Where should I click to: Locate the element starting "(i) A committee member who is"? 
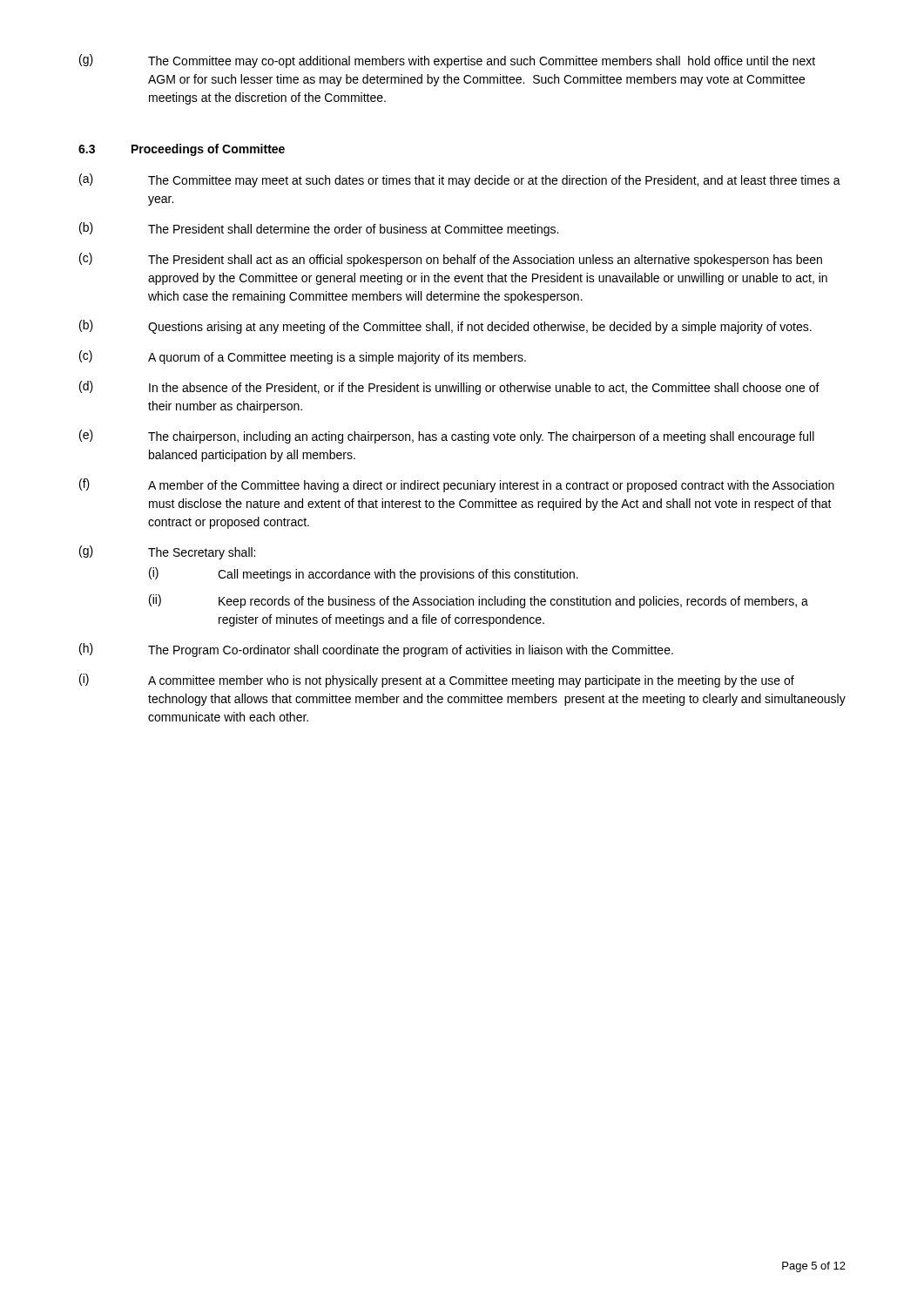[x=462, y=699]
